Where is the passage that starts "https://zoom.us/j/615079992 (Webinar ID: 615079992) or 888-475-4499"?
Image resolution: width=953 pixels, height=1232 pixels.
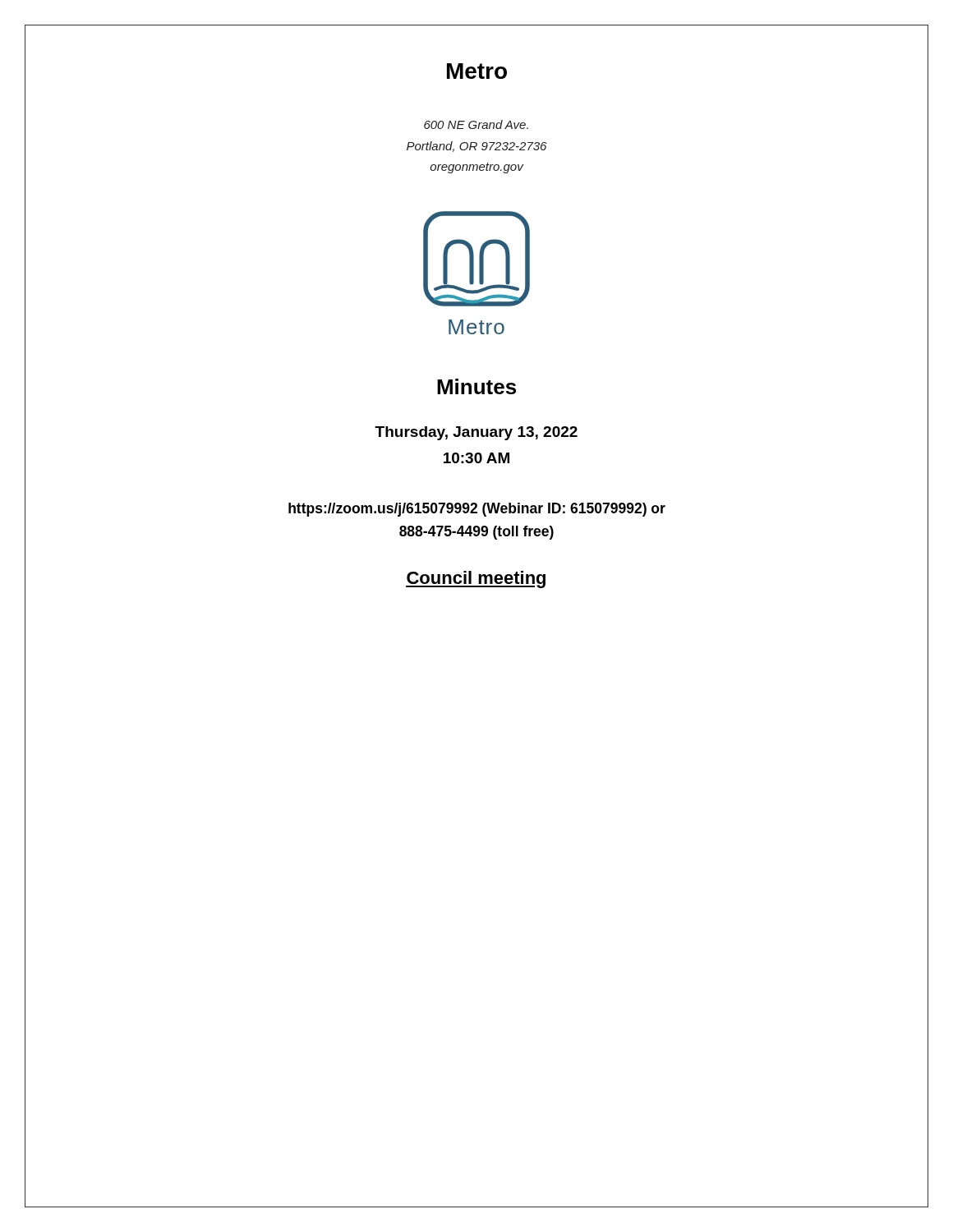point(476,520)
